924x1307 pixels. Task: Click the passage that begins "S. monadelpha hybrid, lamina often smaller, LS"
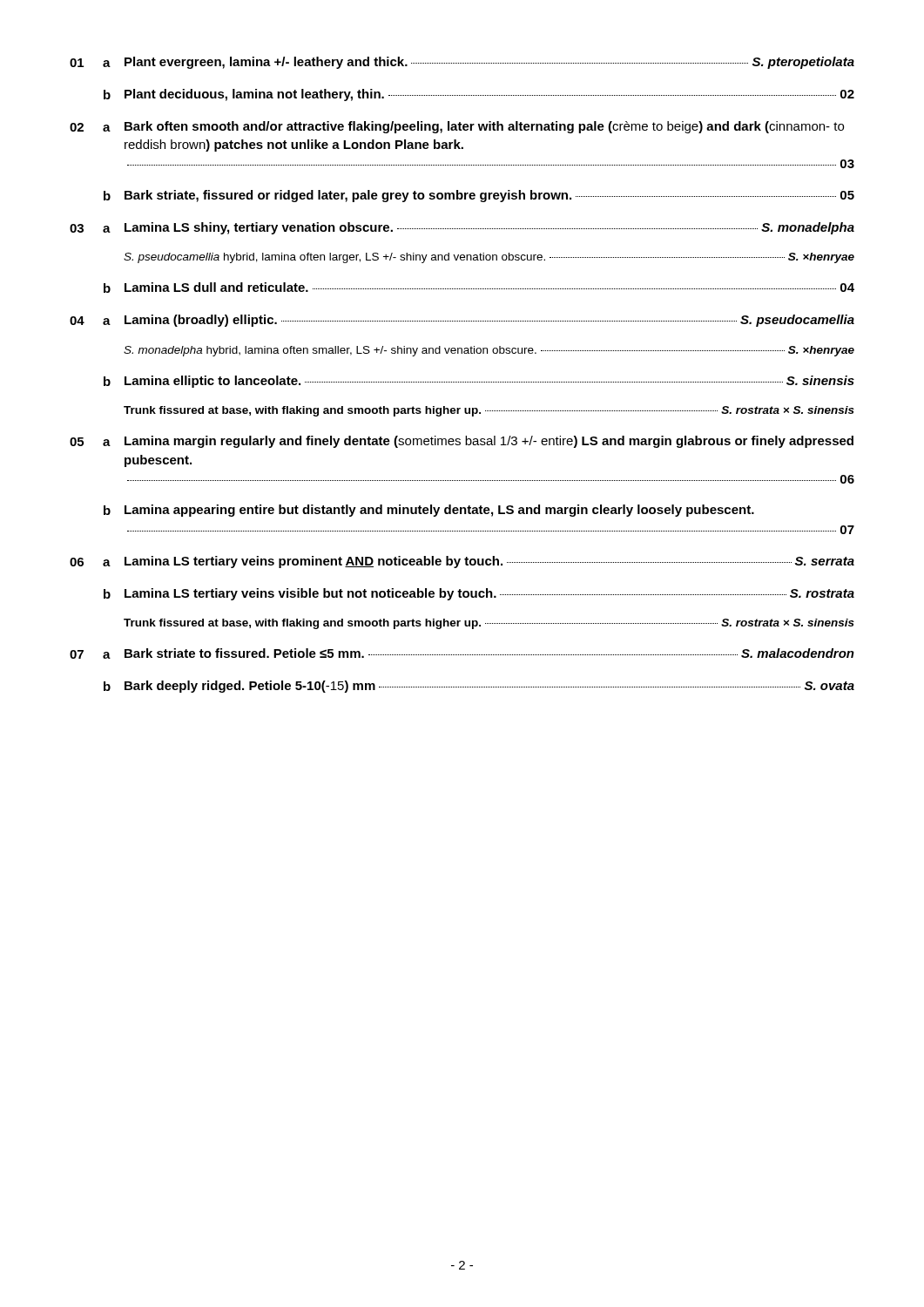pyautogui.click(x=489, y=350)
